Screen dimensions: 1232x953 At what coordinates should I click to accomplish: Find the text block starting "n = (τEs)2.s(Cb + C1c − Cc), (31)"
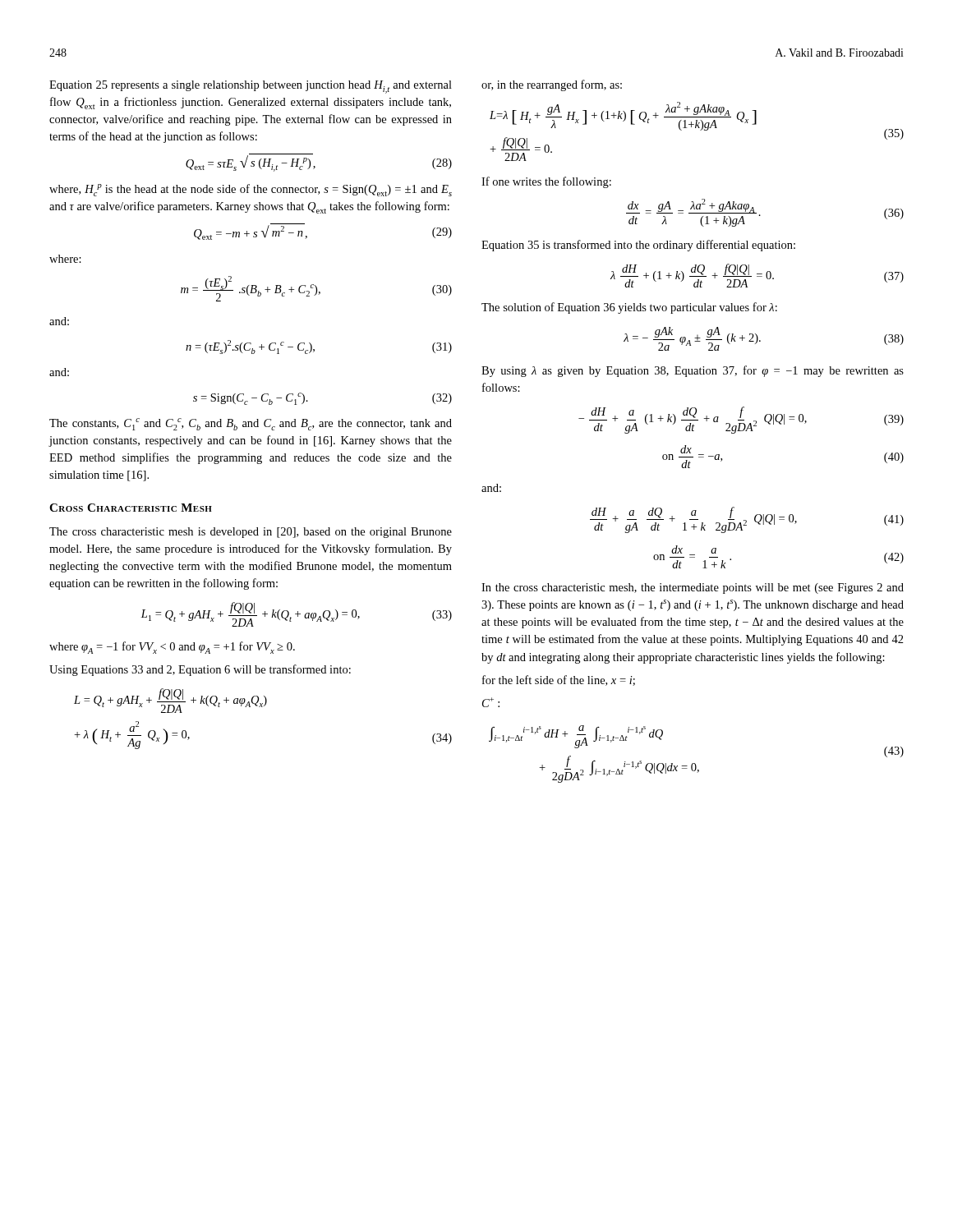tap(251, 347)
